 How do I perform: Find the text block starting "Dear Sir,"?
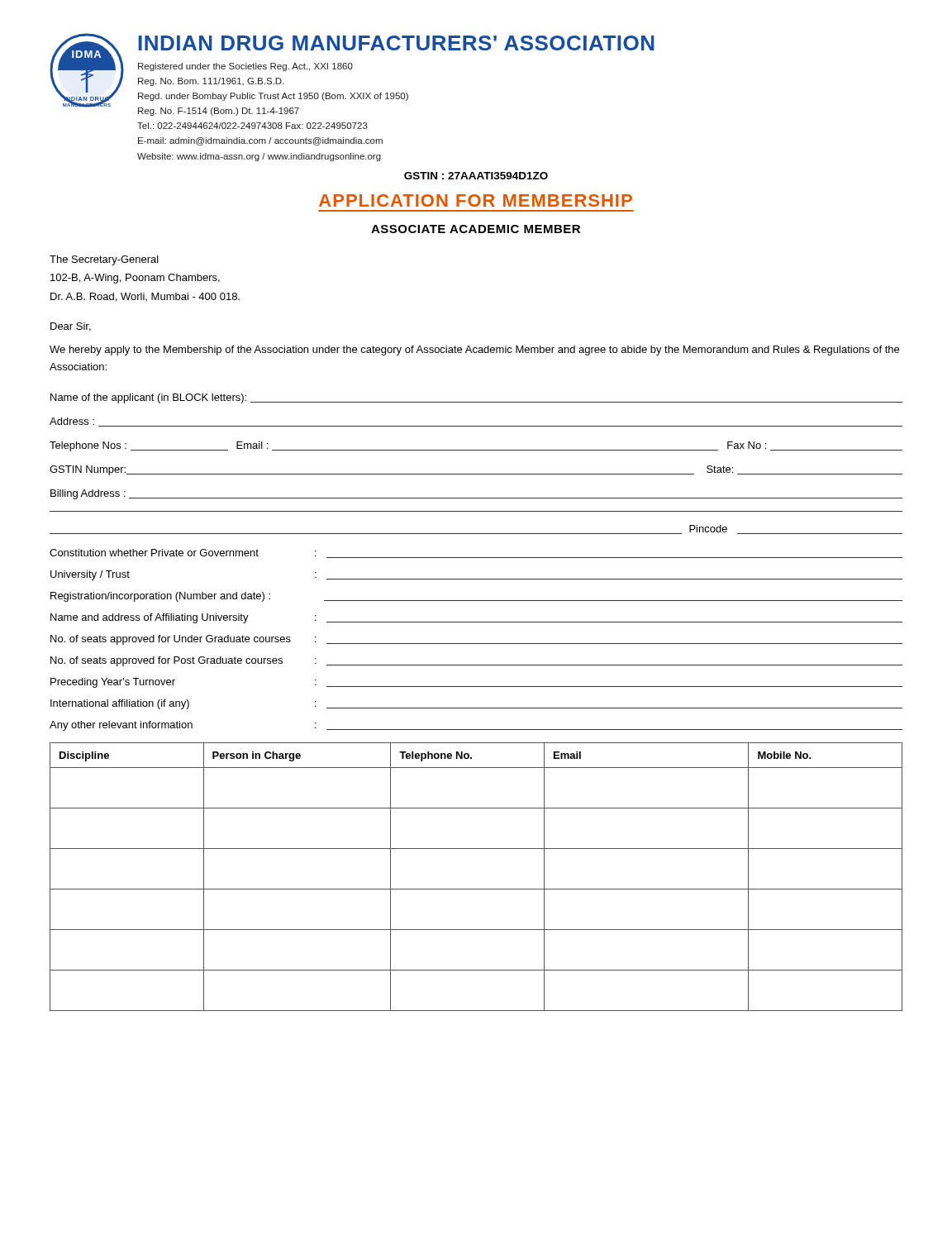pyautogui.click(x=70, y=326)
